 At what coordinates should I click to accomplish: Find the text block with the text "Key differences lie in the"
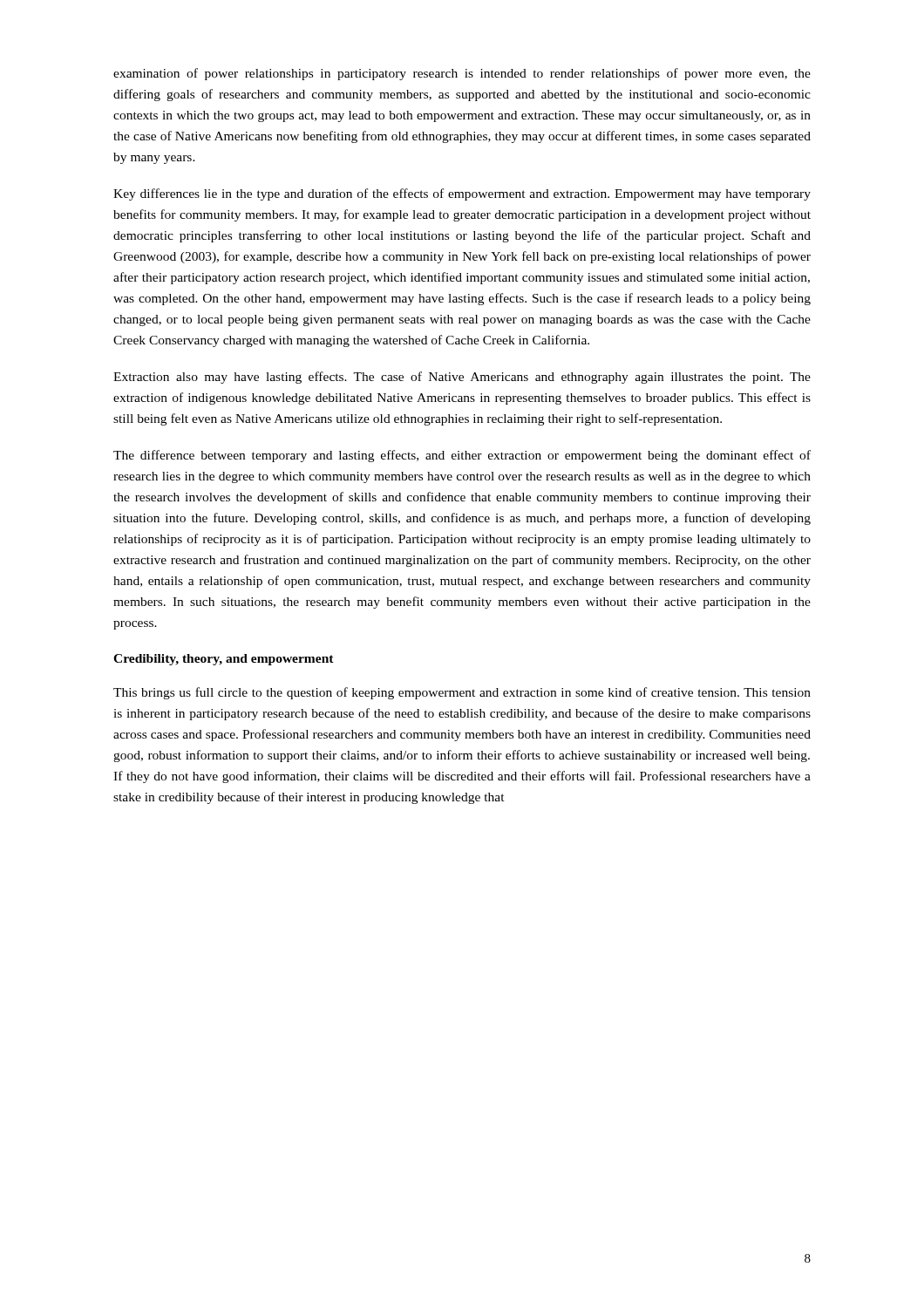pos(462,267)
